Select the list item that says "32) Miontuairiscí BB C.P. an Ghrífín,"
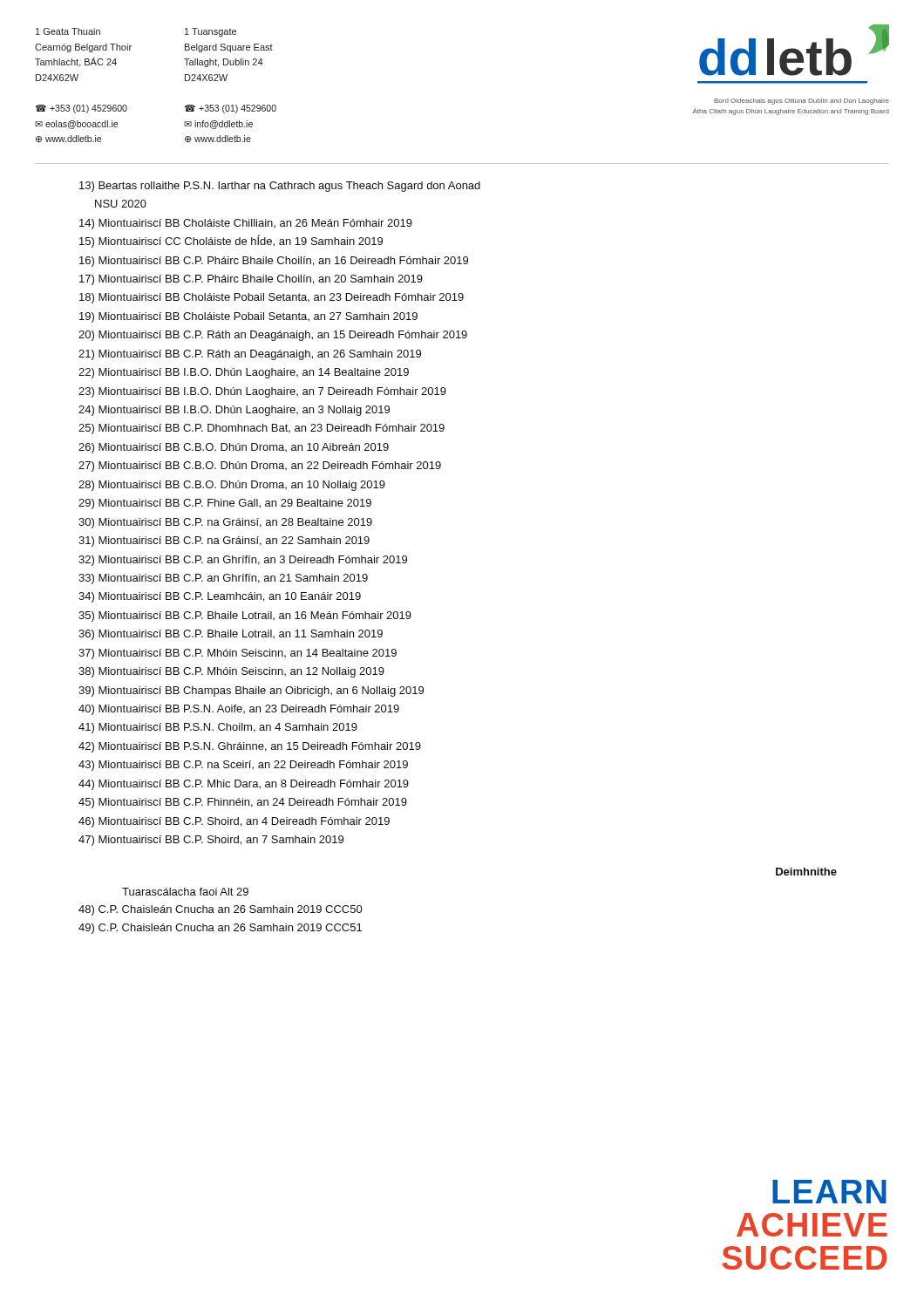Screen dimensions: 1308x924 243,559
